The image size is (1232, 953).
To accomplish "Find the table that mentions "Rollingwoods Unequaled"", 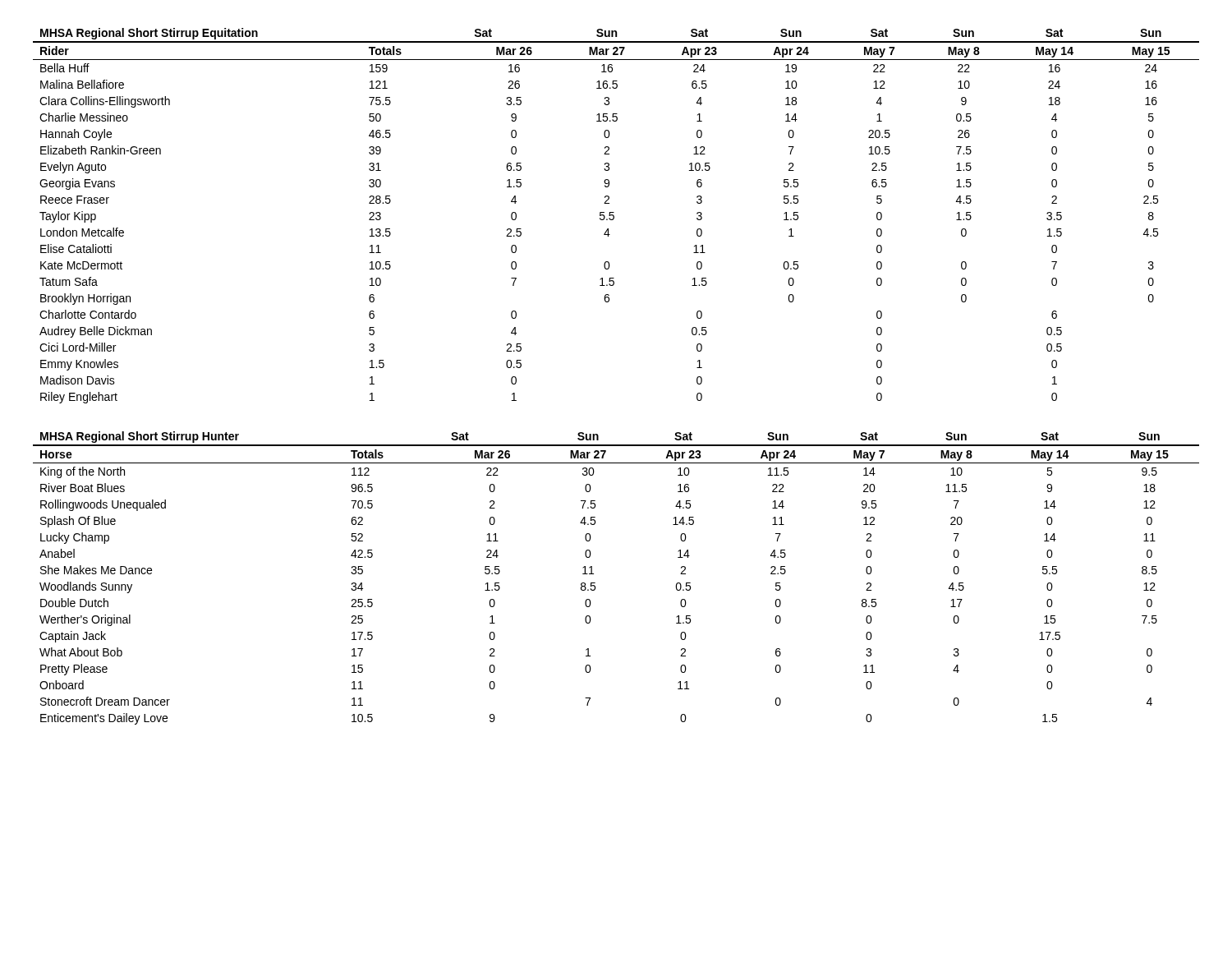I will [616, 577].
